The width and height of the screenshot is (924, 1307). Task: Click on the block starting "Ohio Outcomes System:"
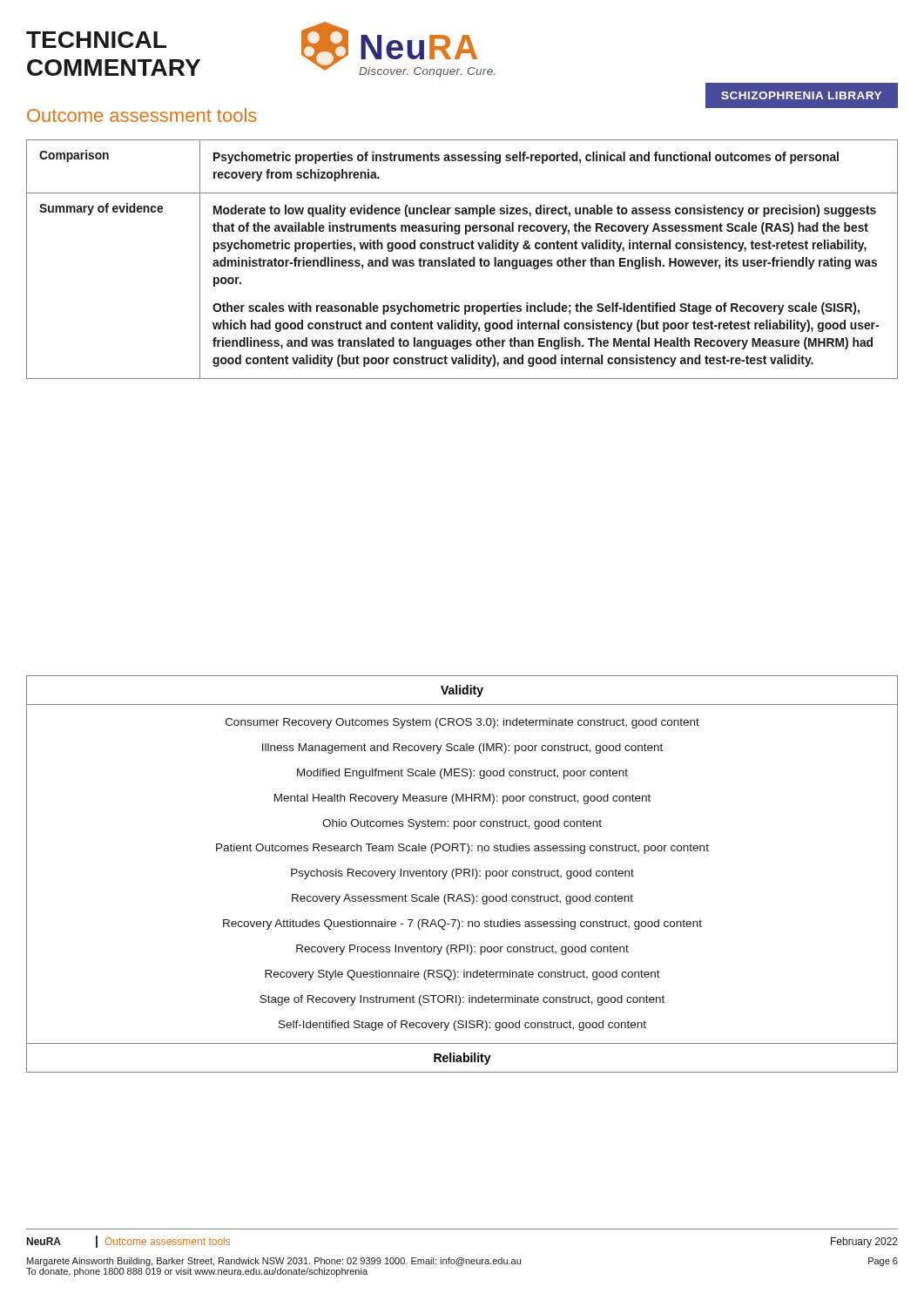point(462,823)
